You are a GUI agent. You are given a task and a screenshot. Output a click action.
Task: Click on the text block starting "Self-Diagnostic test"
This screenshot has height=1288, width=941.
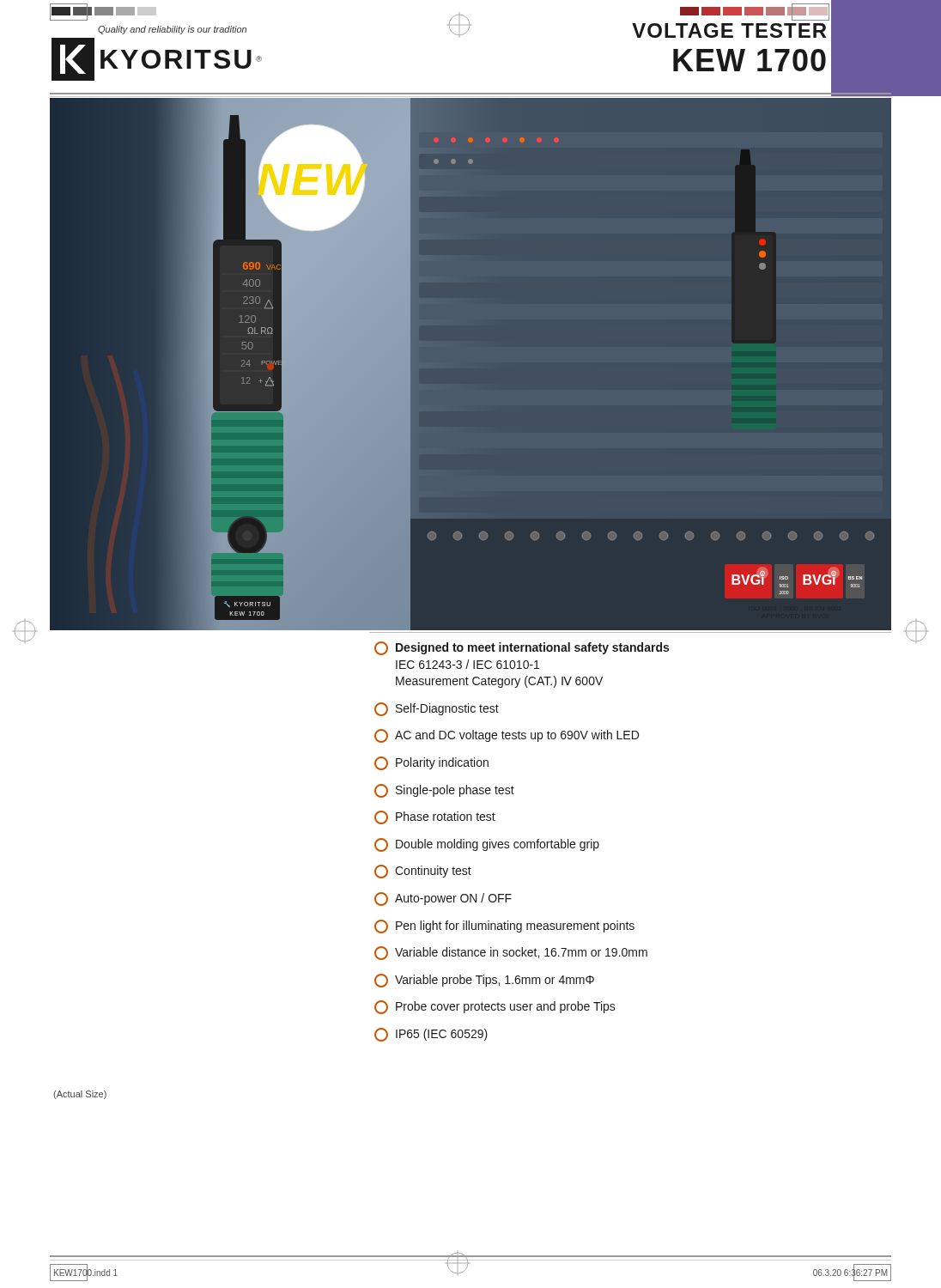click(436, 709)
